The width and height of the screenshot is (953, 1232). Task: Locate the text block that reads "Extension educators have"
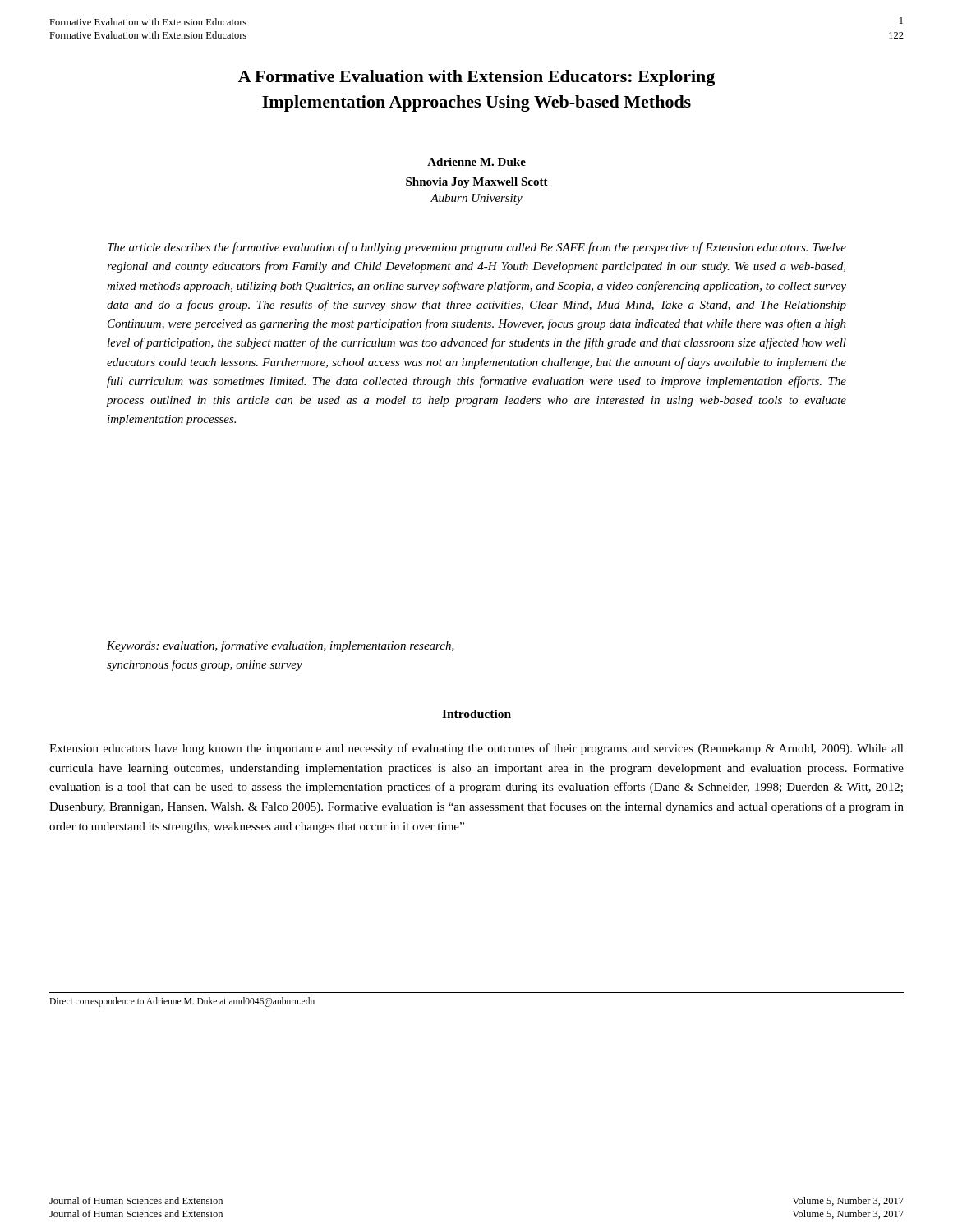(x=476, y=787)
